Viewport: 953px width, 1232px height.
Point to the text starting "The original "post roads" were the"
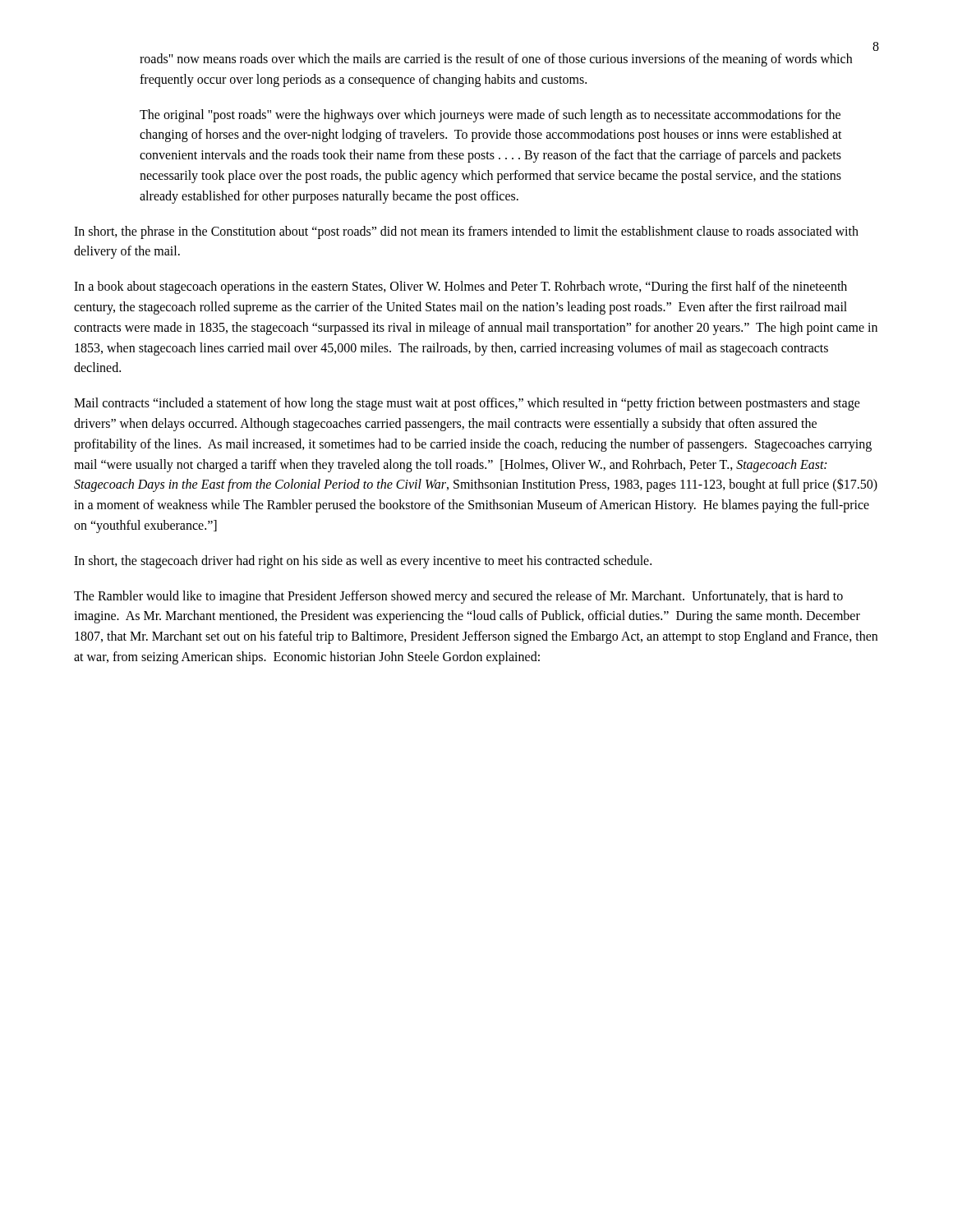491,155
